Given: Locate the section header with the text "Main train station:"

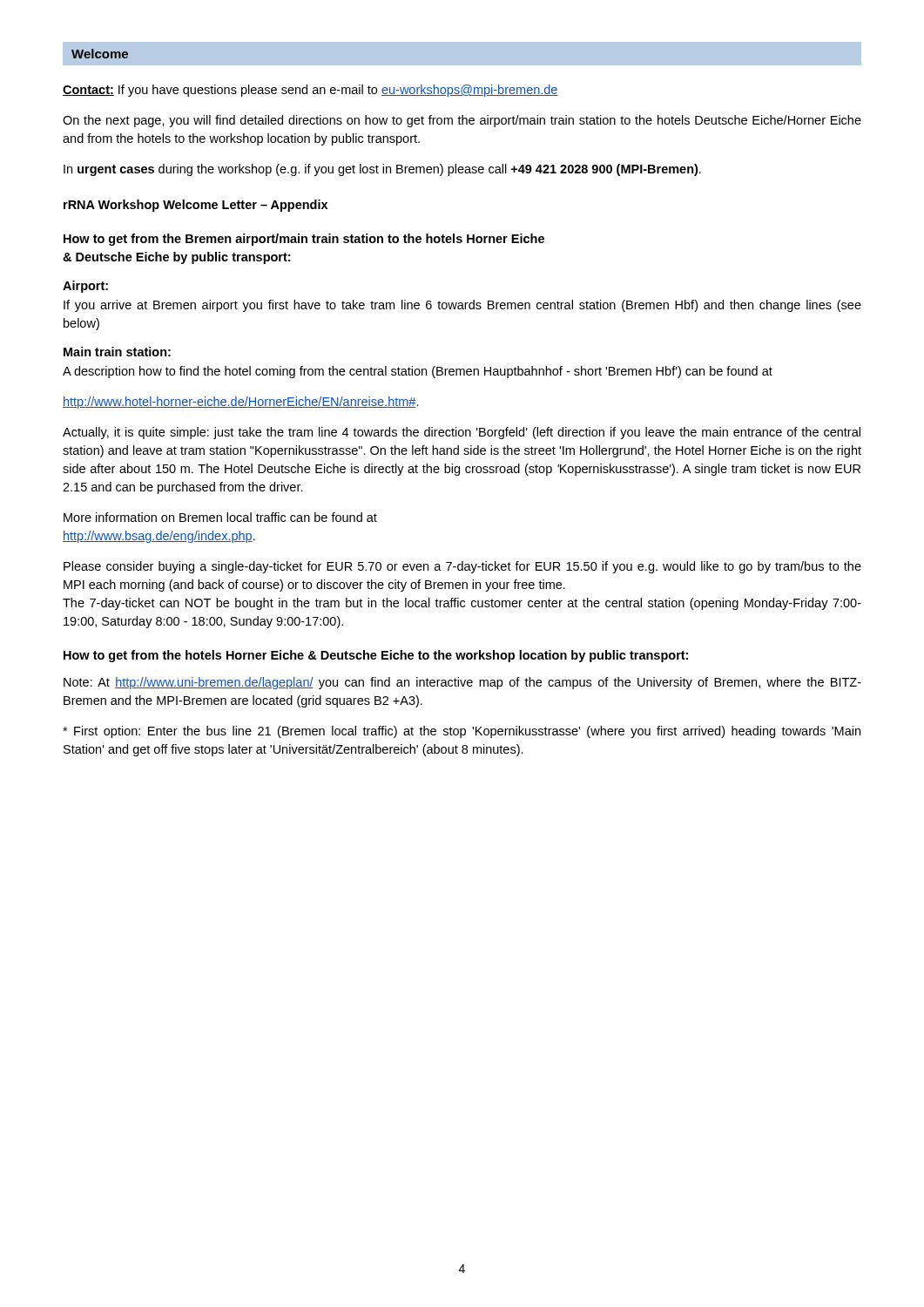Looking at the screenshot, I should tap(117, 352).
